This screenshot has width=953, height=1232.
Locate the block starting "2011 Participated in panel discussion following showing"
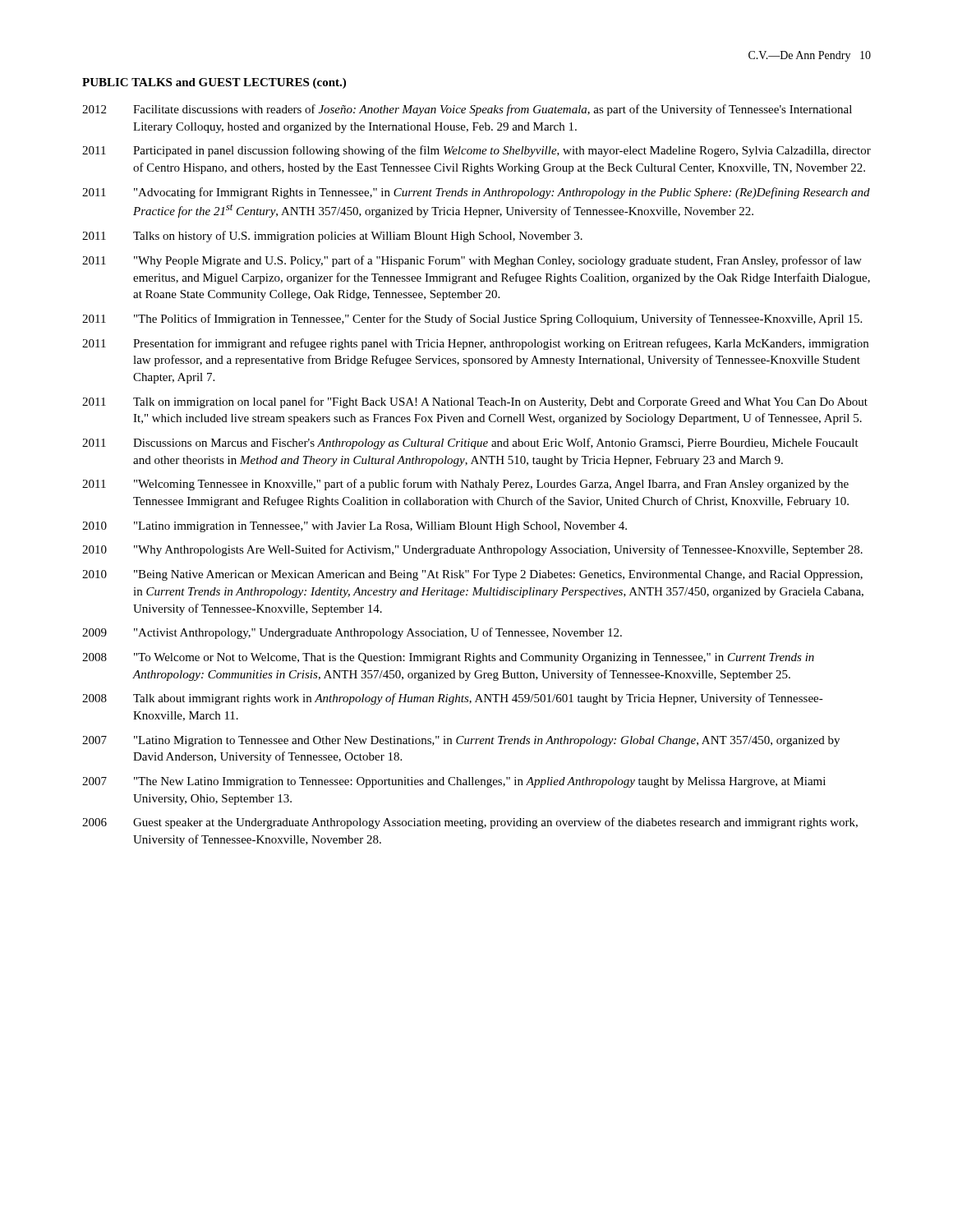[x=476, y=159]
